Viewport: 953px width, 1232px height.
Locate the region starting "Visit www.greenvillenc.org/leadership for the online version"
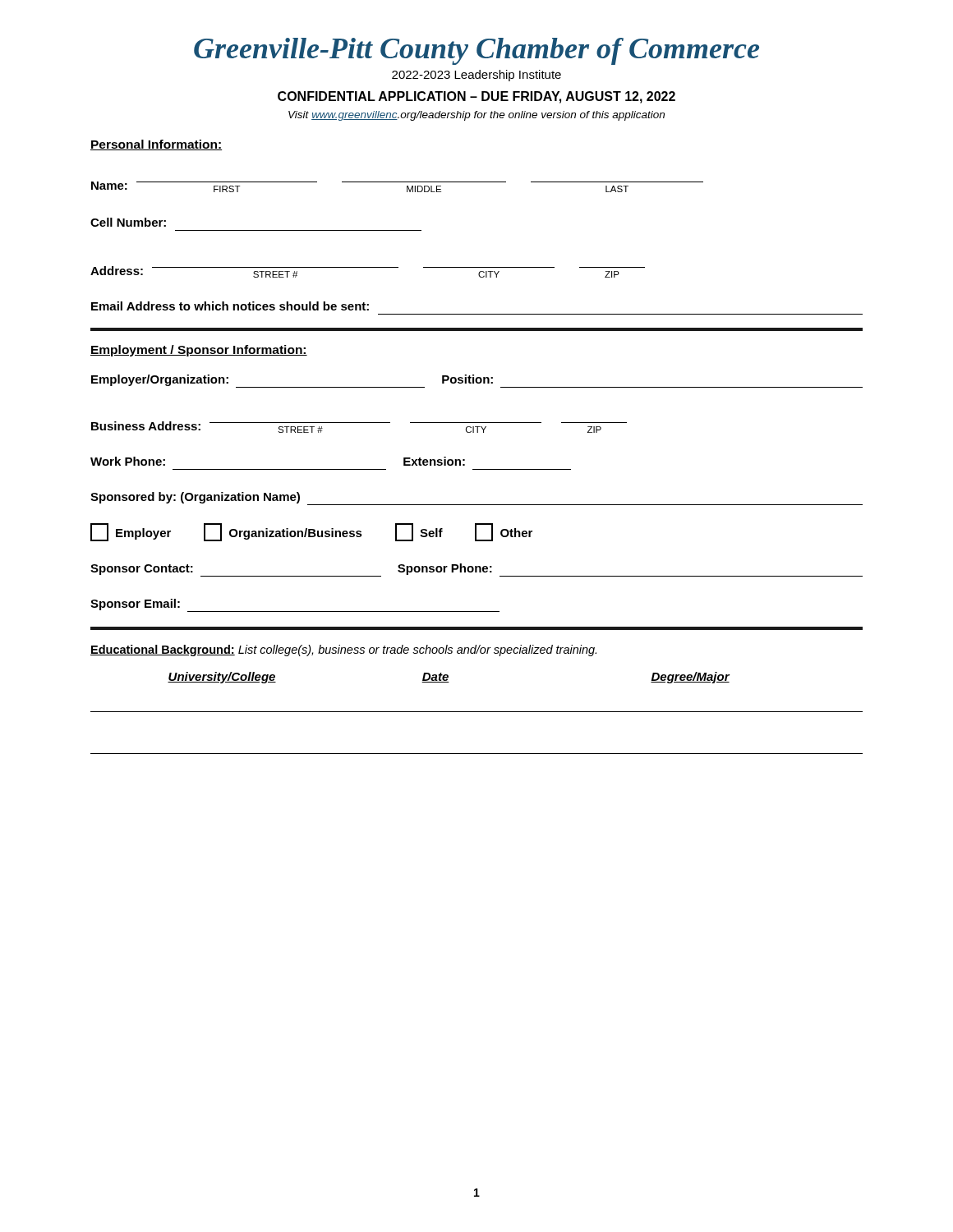(476, 115)
